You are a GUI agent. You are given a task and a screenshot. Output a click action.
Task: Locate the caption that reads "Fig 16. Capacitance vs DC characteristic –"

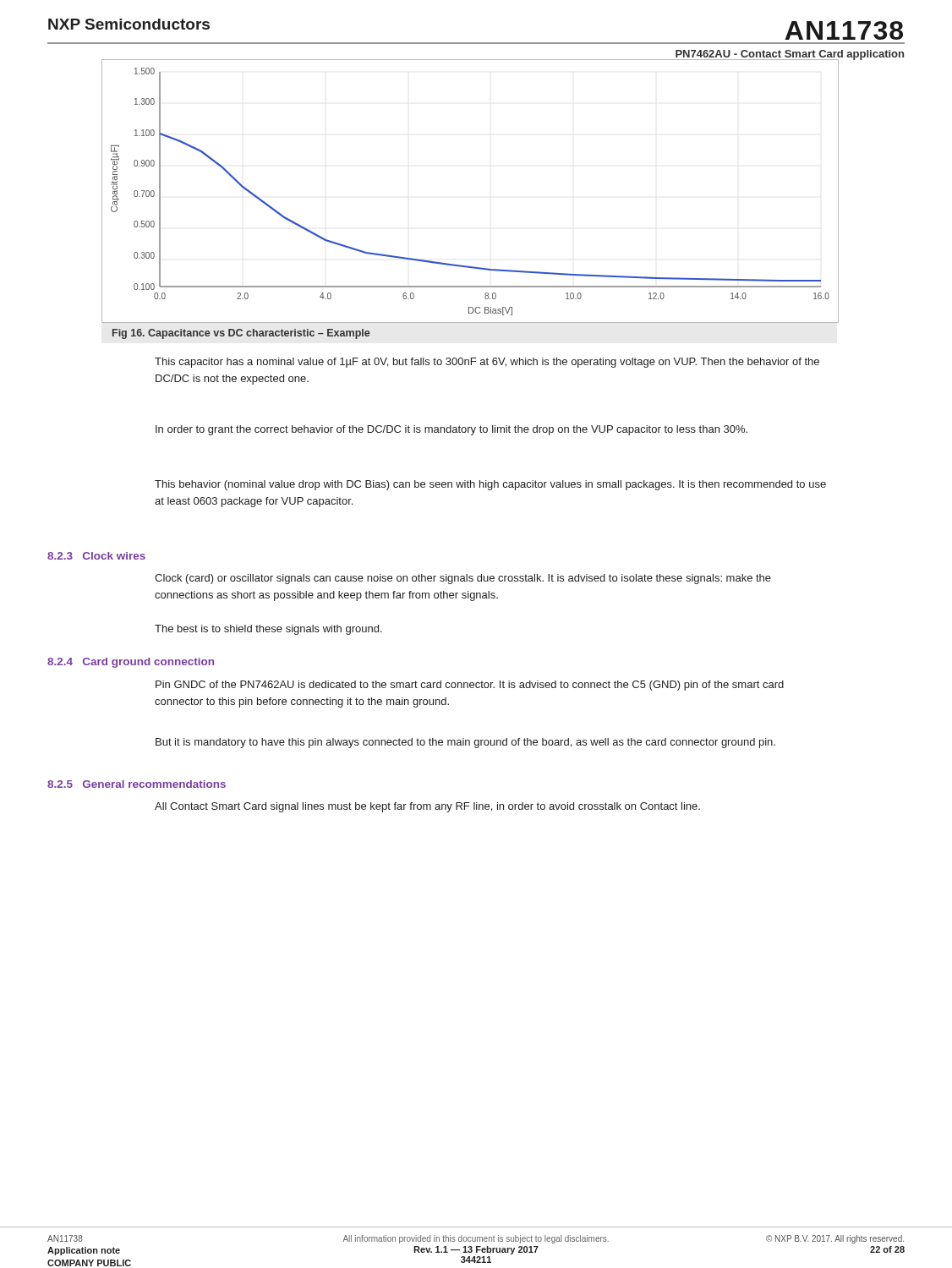[x=241, y=333]
